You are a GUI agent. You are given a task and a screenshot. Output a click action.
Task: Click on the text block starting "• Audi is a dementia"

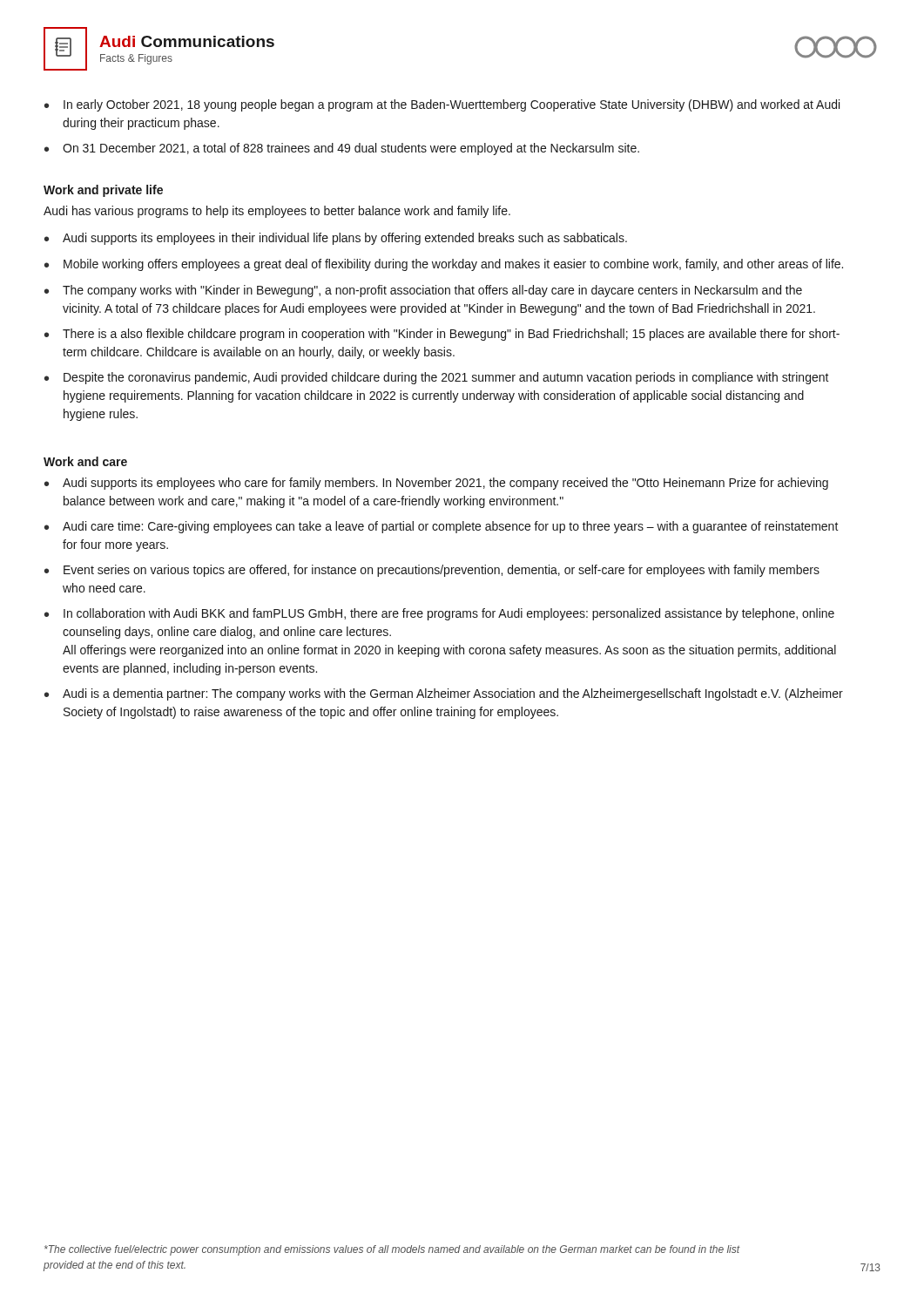[444, 703]
